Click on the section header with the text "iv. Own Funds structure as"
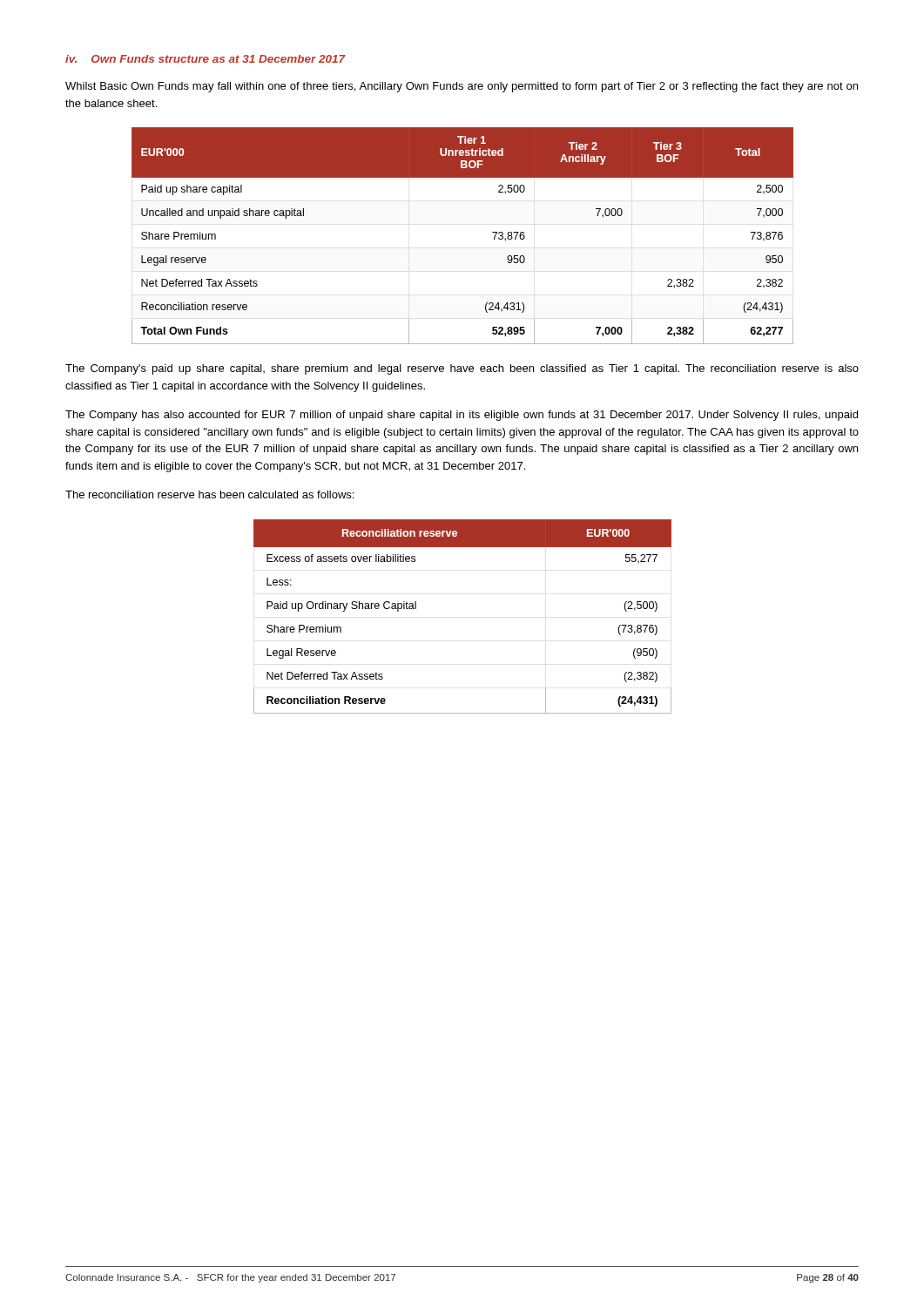 coord(205,59)
